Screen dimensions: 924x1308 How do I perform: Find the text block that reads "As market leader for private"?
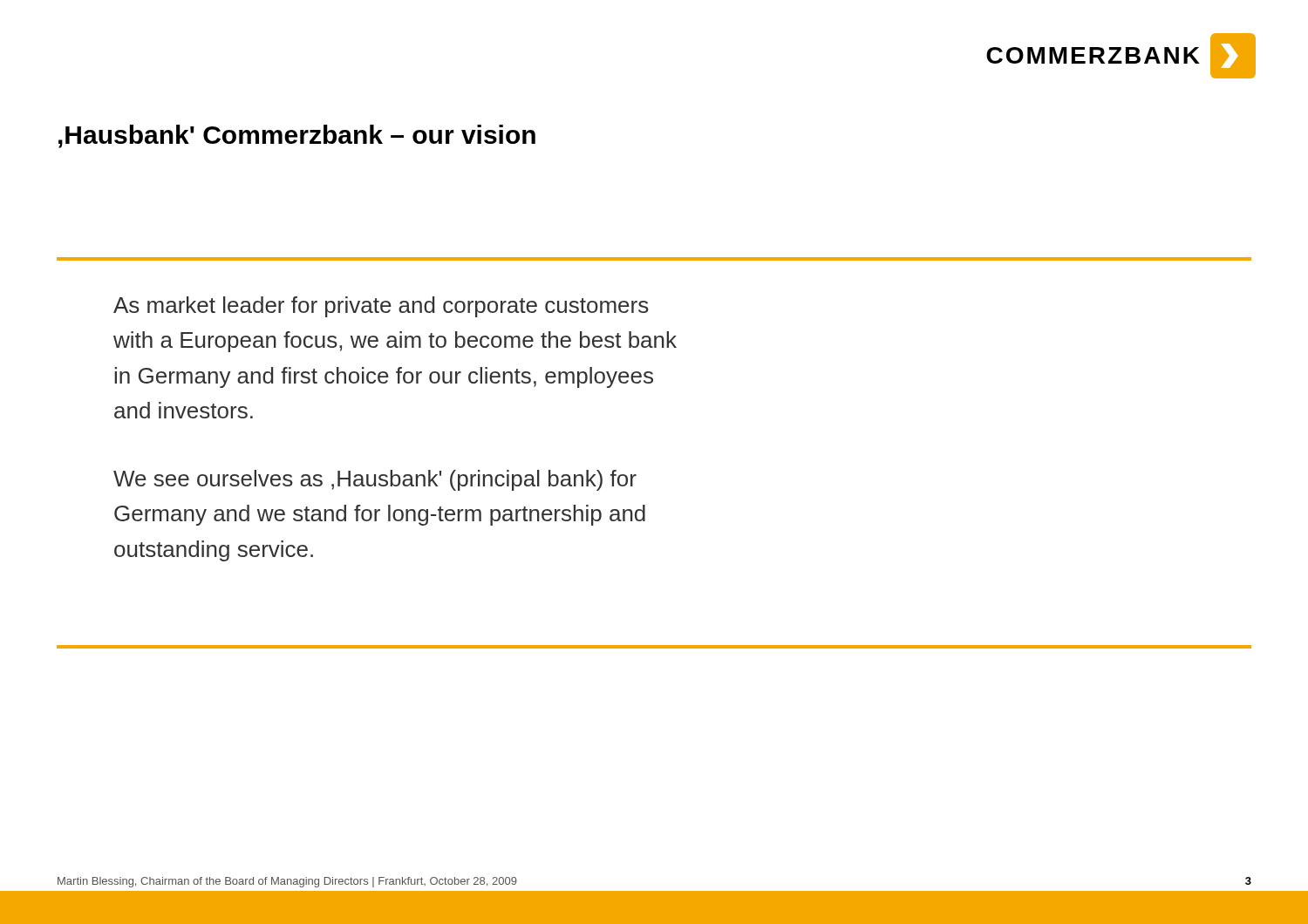(x=395, y=358)
